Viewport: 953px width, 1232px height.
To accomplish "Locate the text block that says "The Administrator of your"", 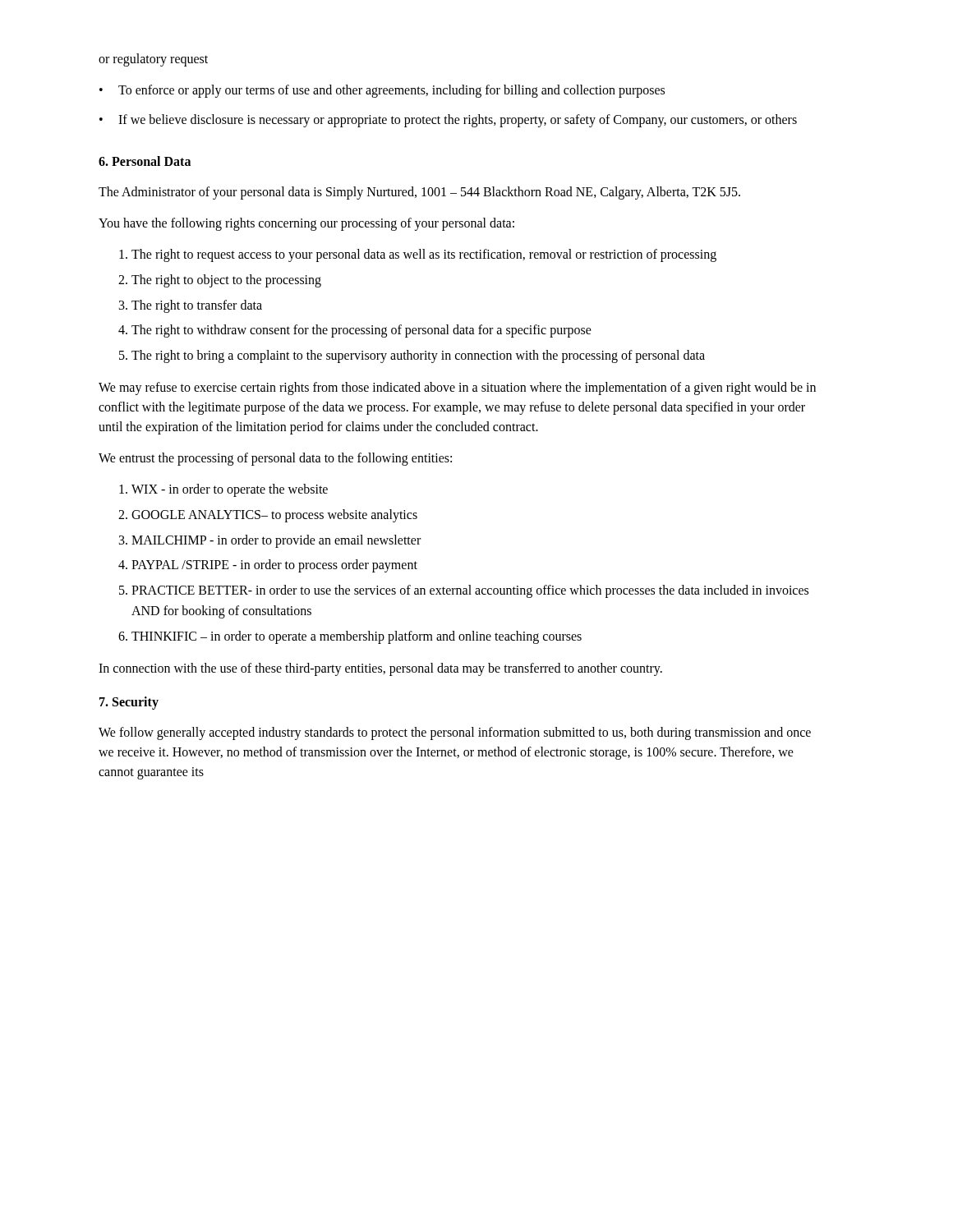I will coord(420,192).
